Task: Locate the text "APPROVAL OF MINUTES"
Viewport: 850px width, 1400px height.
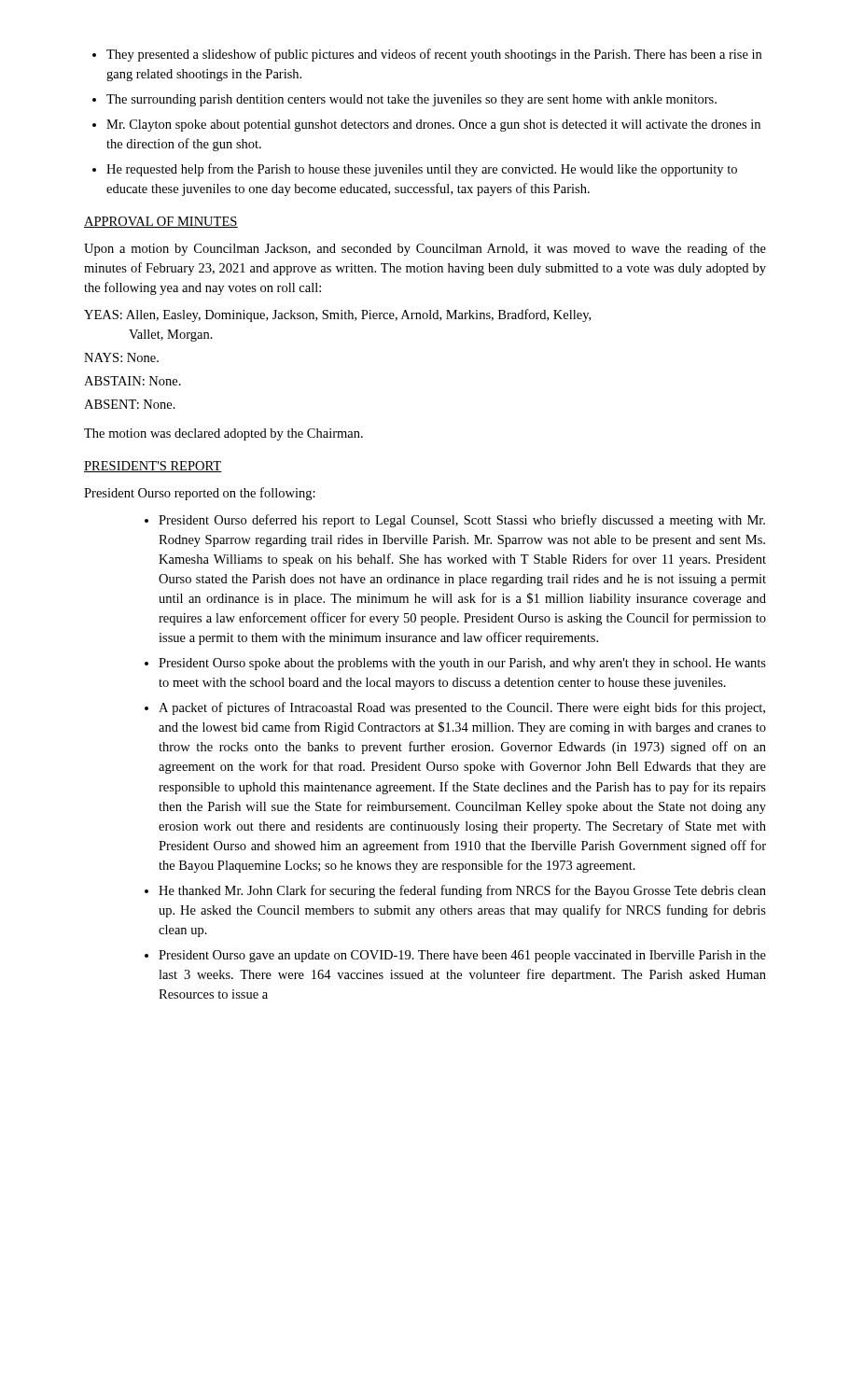Action: 161,222
